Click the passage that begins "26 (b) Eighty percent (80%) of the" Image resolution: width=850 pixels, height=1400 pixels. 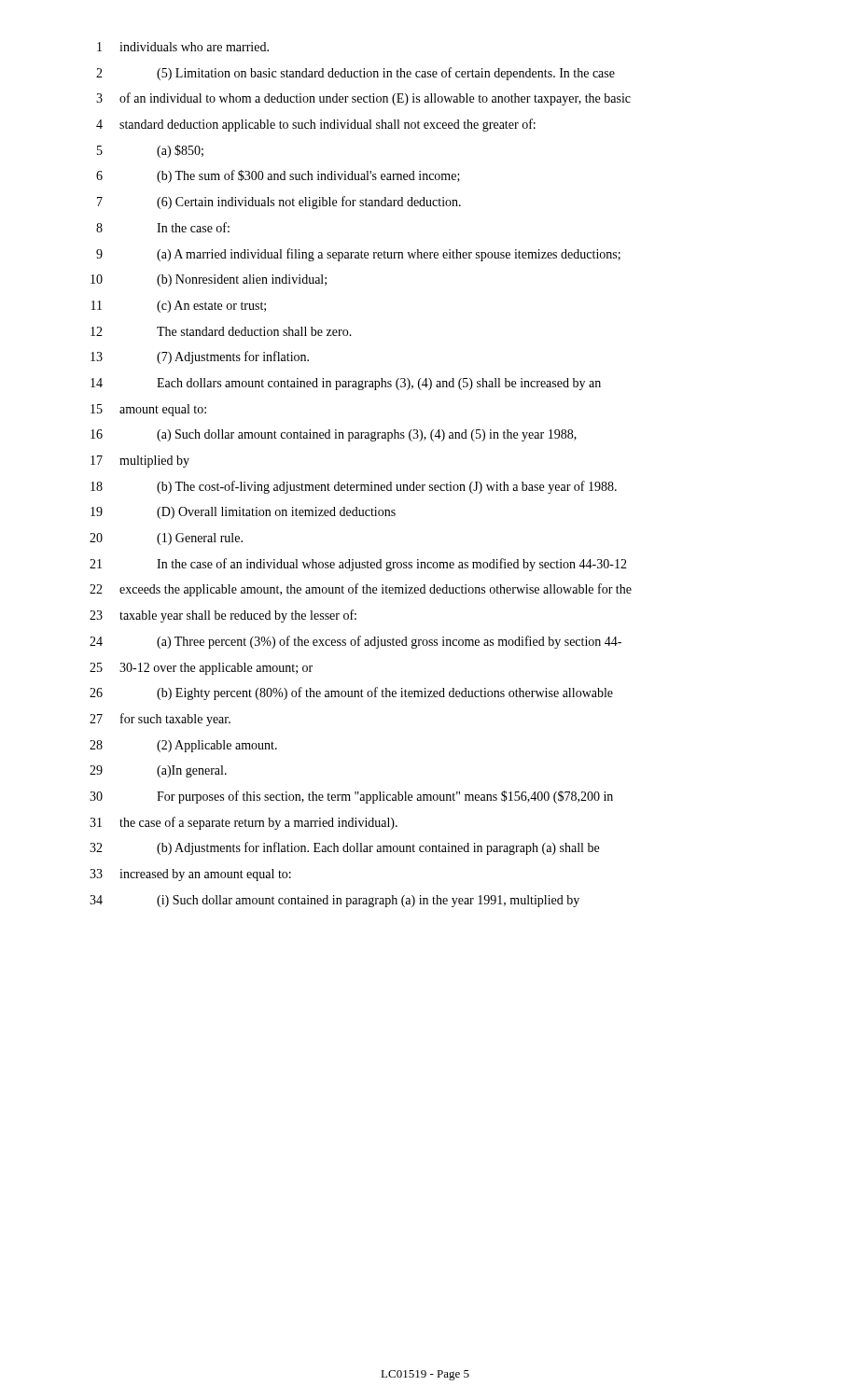(425, 693)
